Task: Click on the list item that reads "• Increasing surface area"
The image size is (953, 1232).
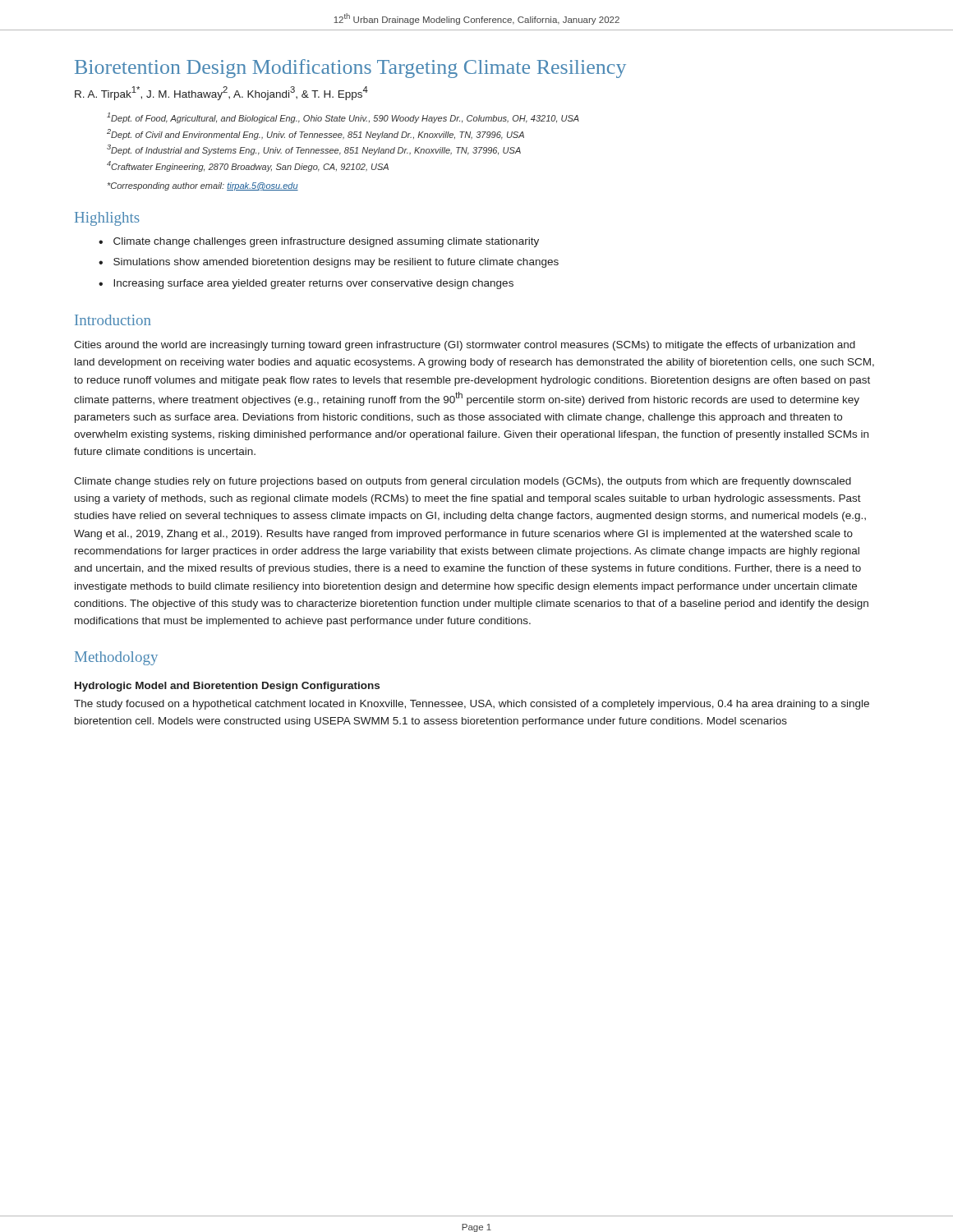Action: pyautogui.click(x=306, y=284)
